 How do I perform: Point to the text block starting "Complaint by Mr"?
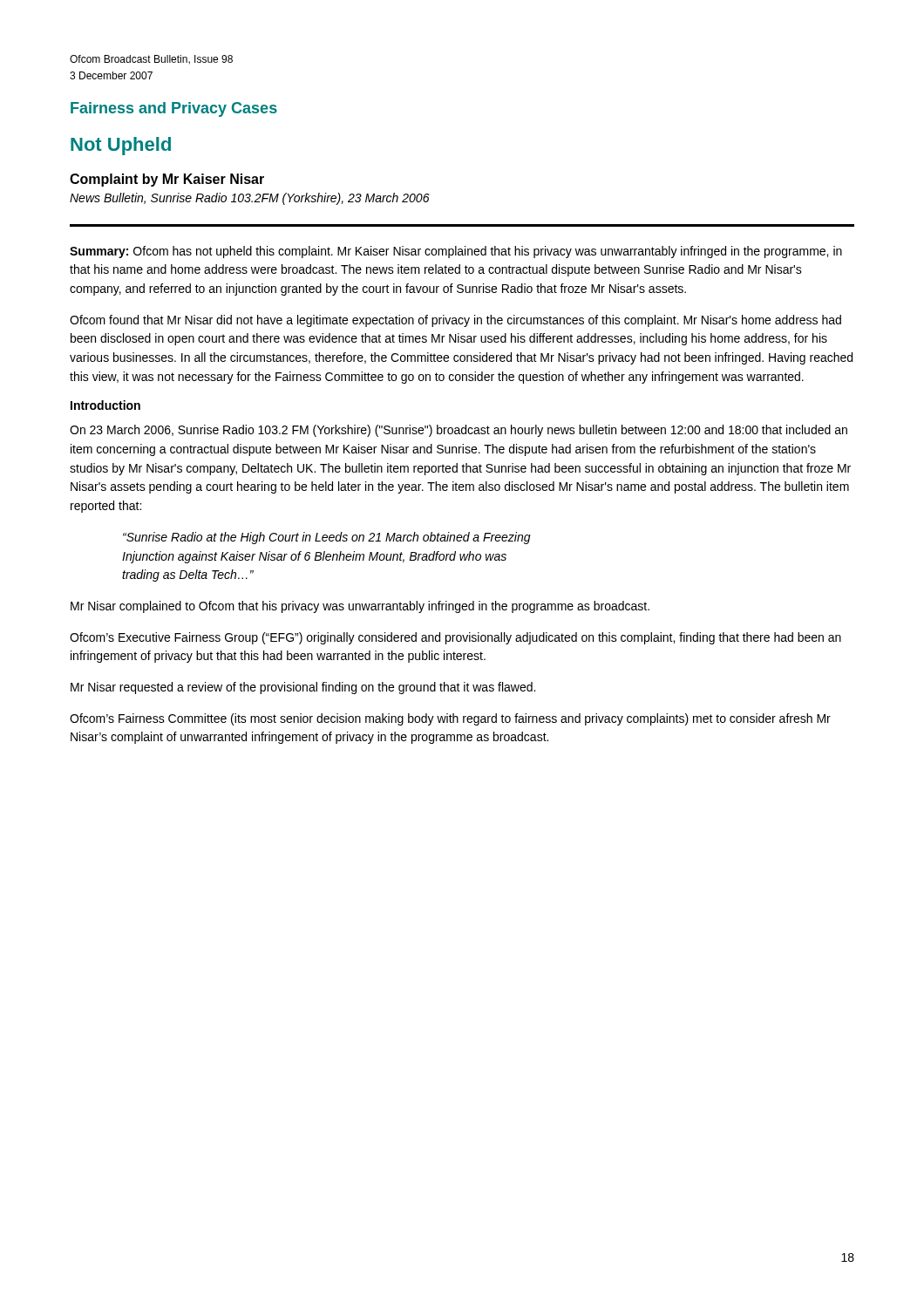[x=167, y=180]
